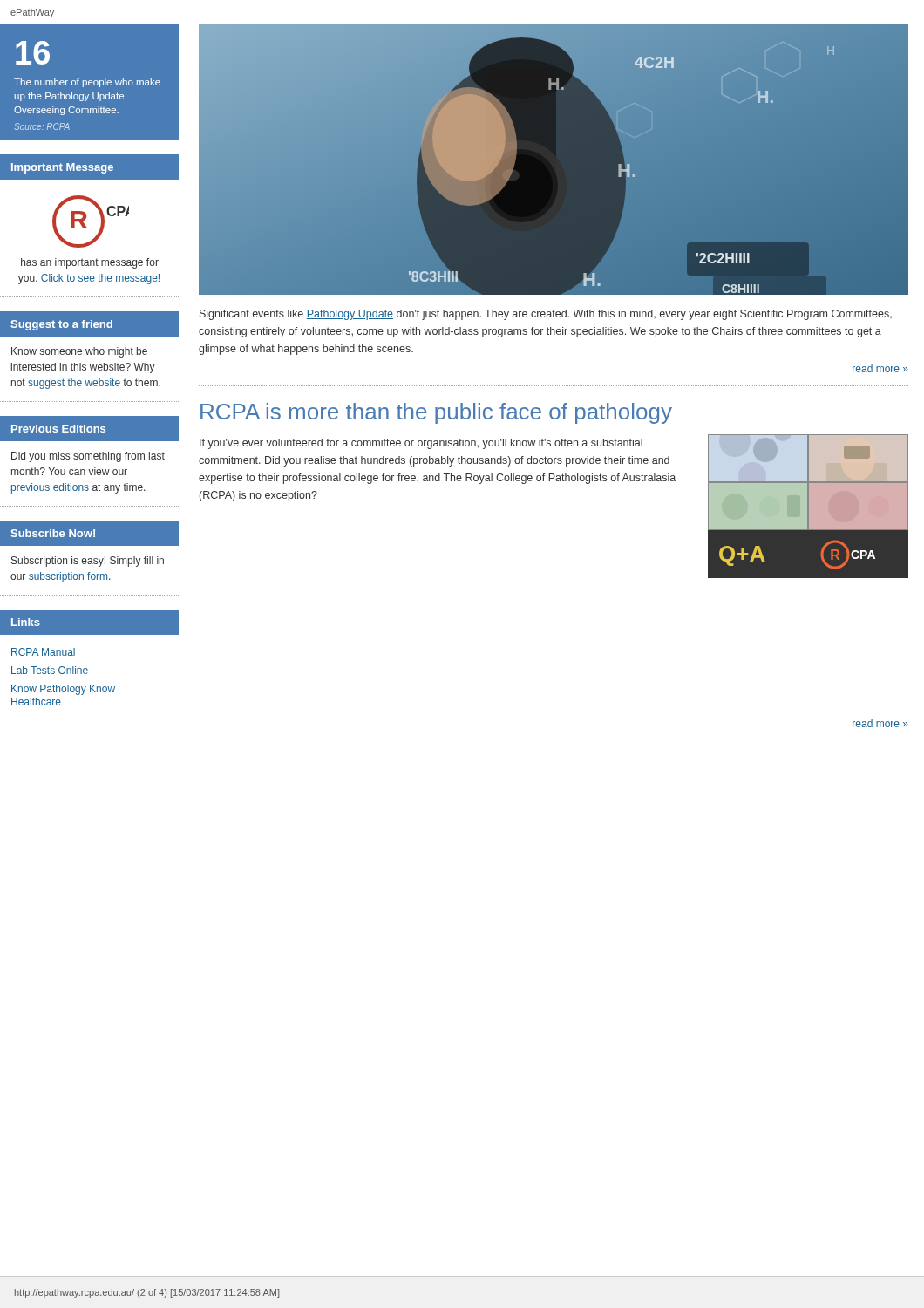The height and width of the screenshot is (1308, 924).
Task: Find "Lab Tests Online" on this page
Action: [49, 671]
